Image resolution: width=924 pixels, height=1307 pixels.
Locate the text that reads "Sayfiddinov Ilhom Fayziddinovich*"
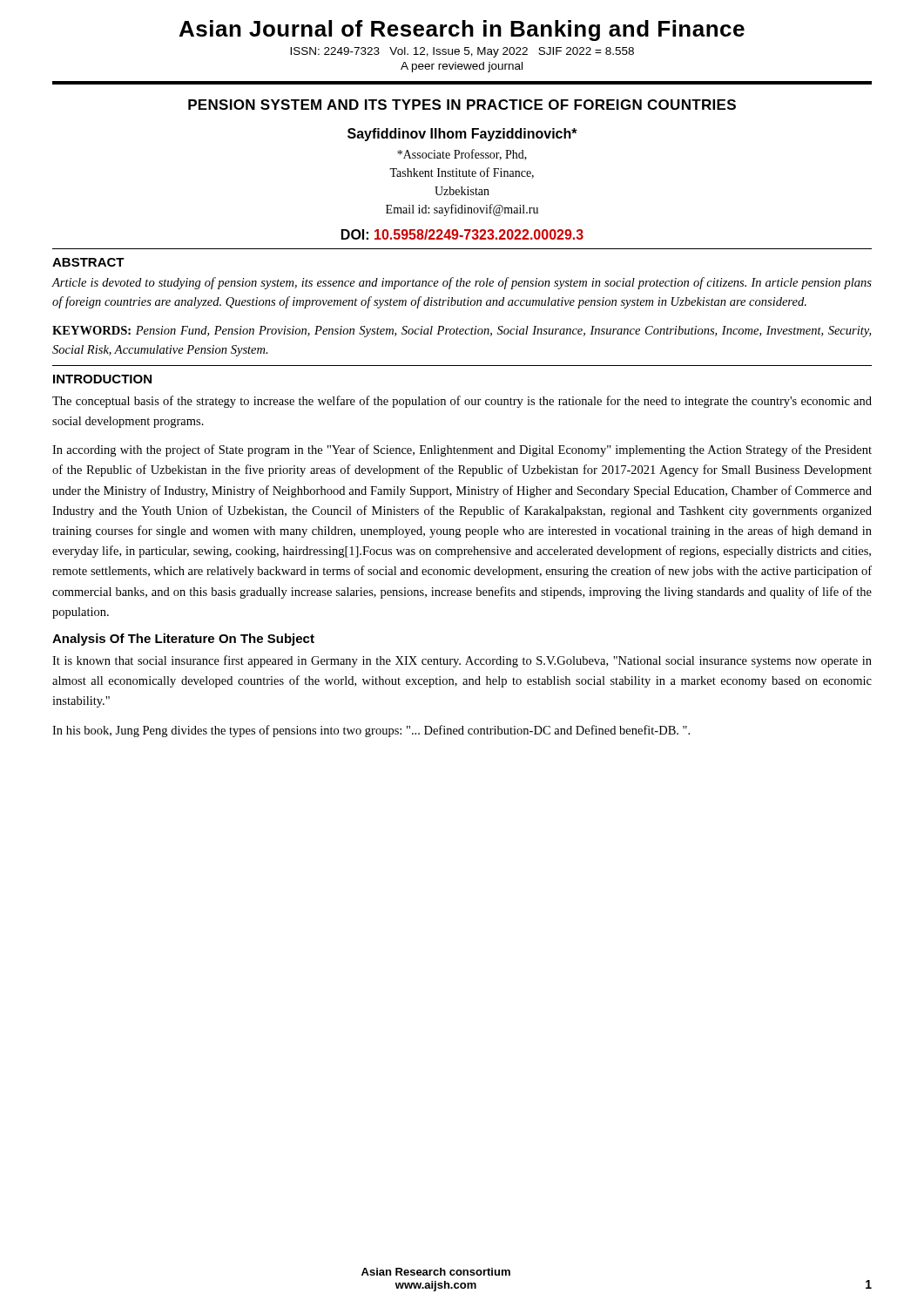point(462,134)
